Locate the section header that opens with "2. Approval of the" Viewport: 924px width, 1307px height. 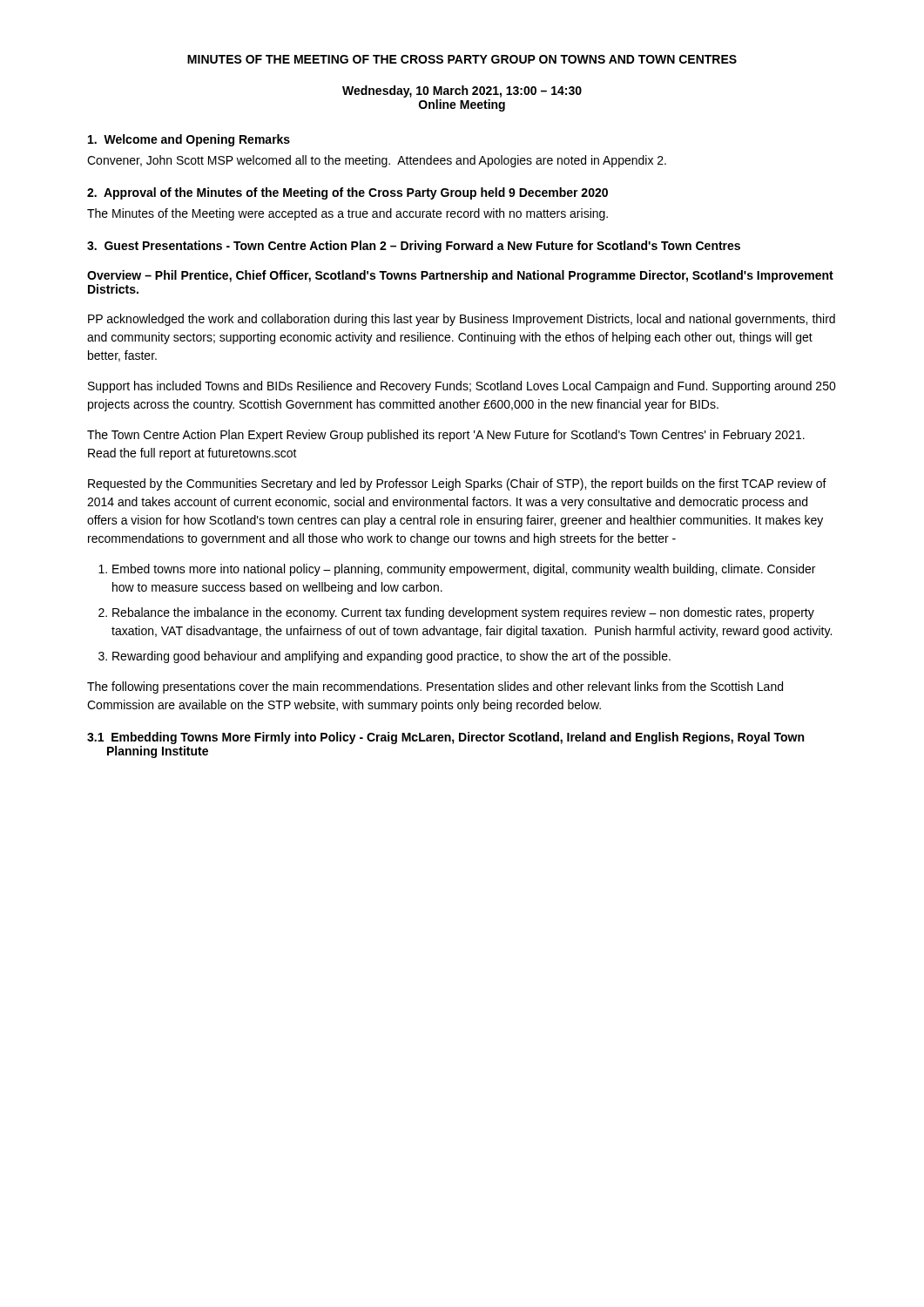[x=348, y=193]
